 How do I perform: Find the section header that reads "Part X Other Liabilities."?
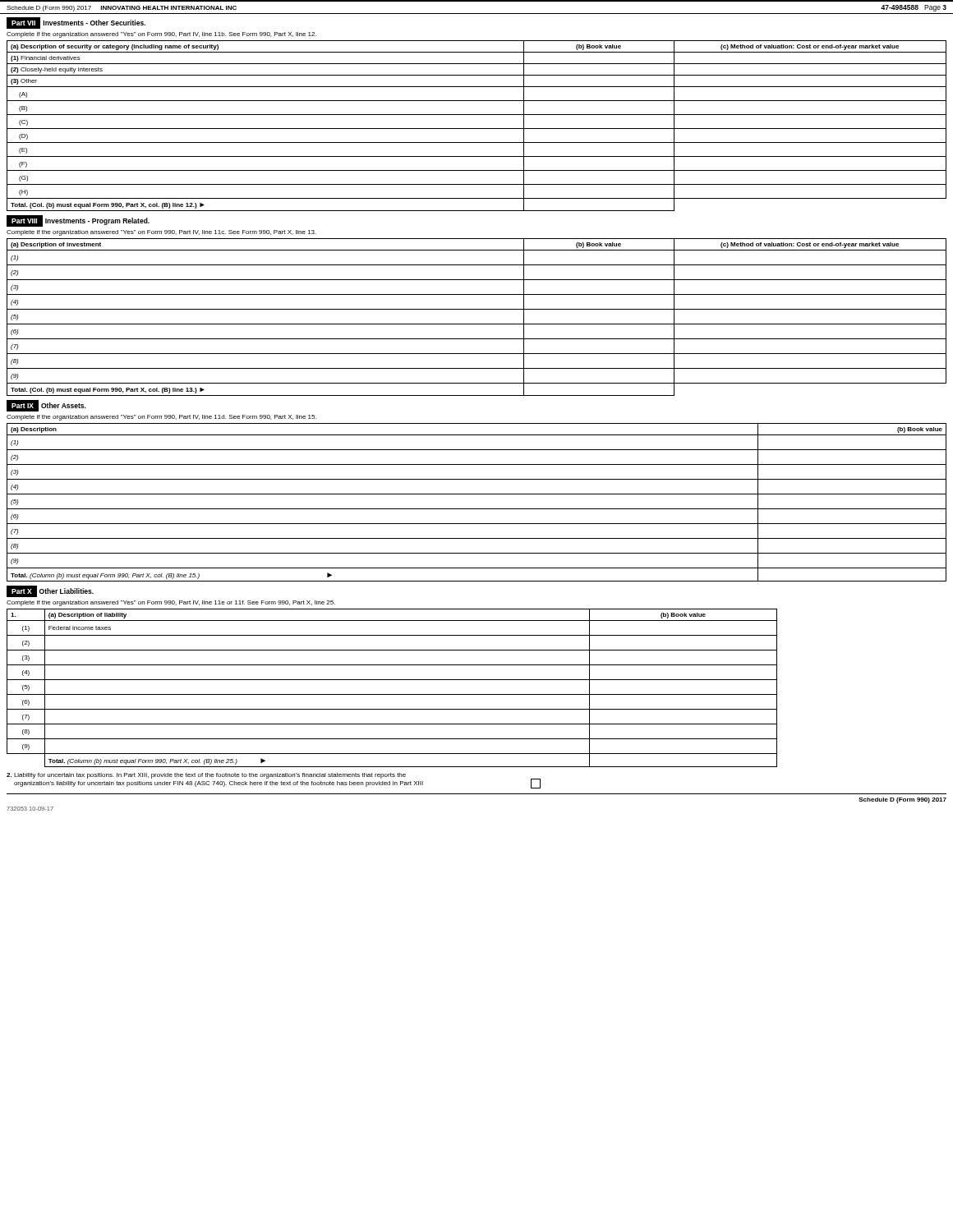50,591
